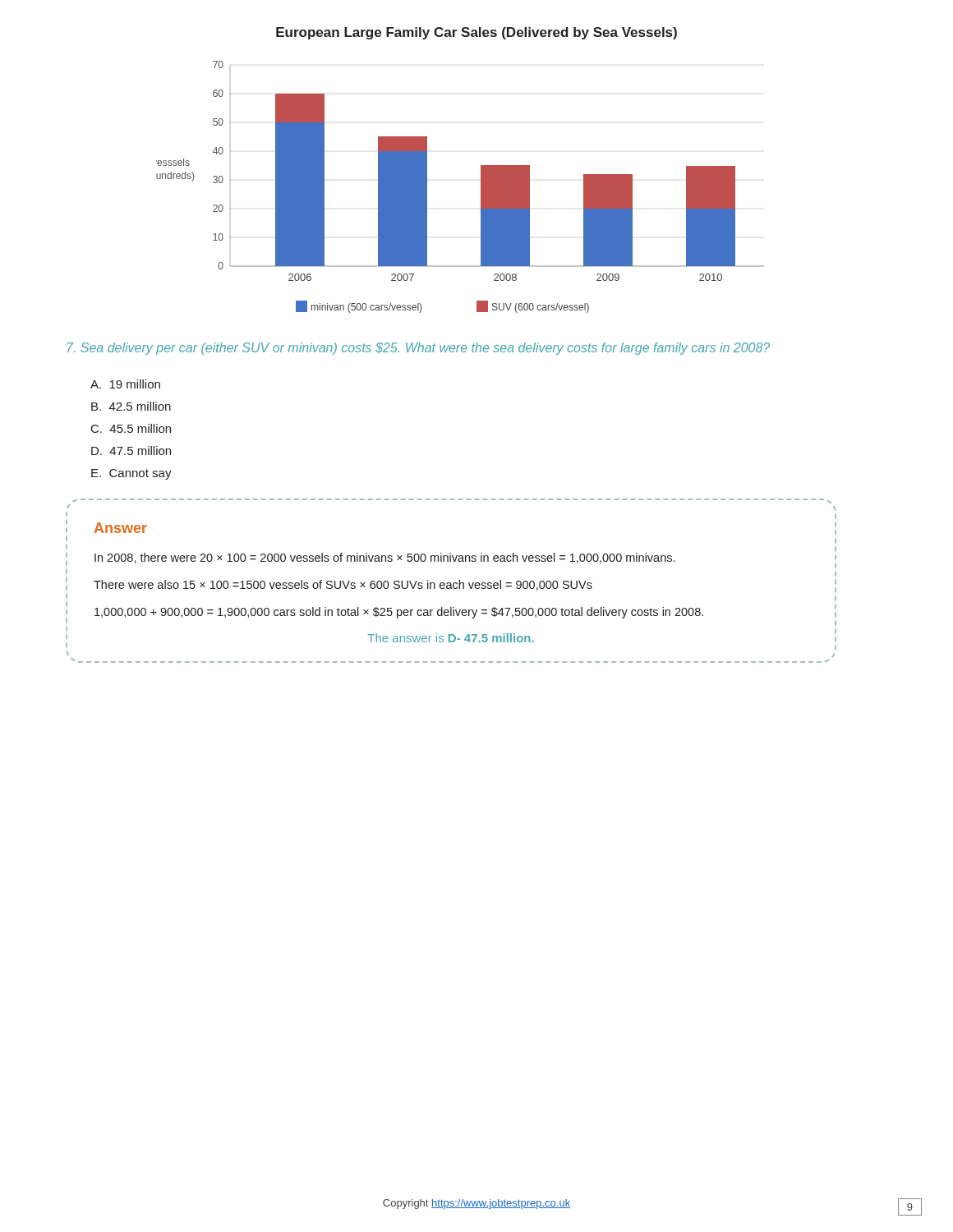Select the list item with the text "B. 42.5 million"
953x1232 pixels.
(x=131, y=406)
